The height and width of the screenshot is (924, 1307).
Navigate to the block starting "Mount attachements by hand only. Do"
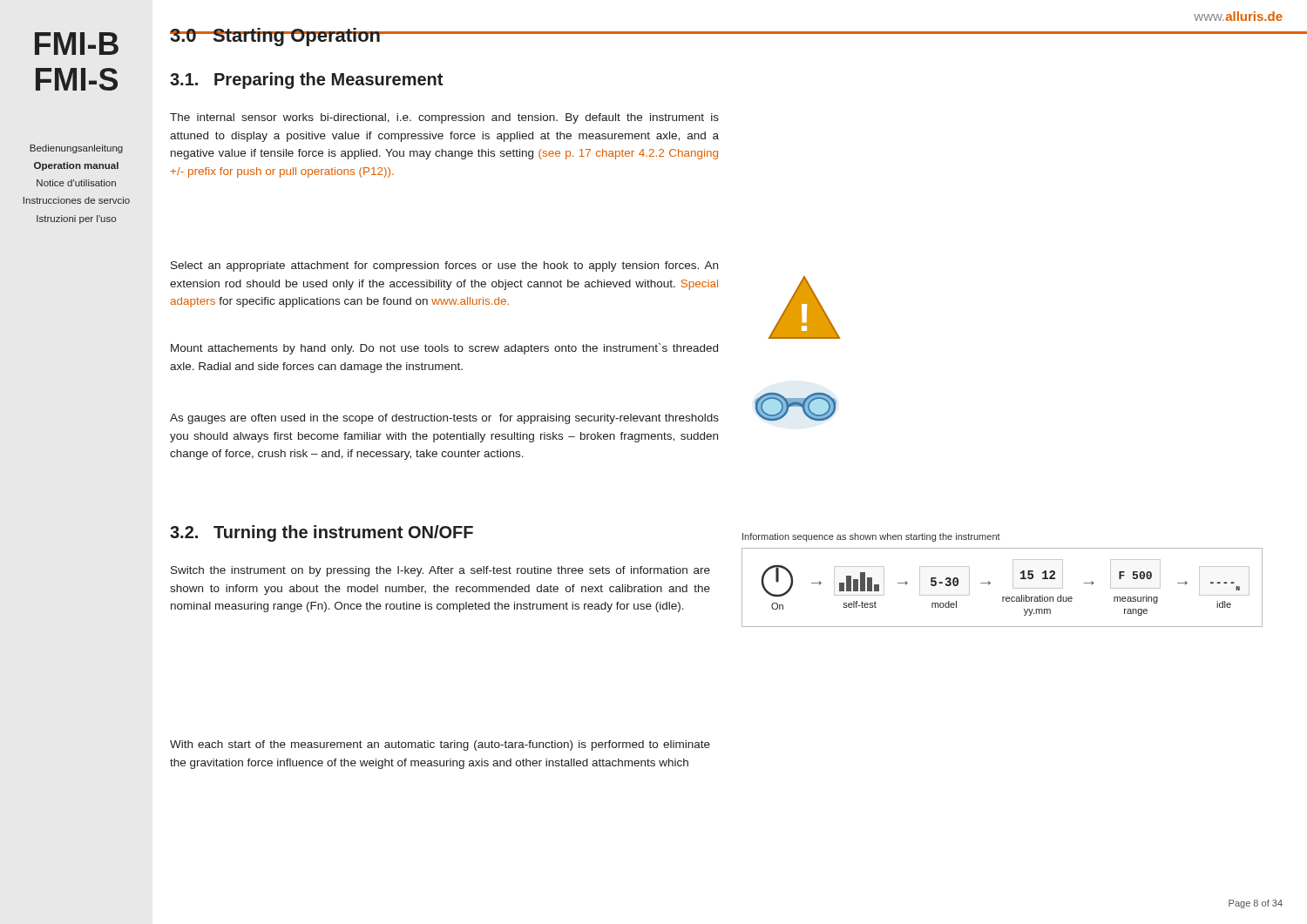coord(444,357)
